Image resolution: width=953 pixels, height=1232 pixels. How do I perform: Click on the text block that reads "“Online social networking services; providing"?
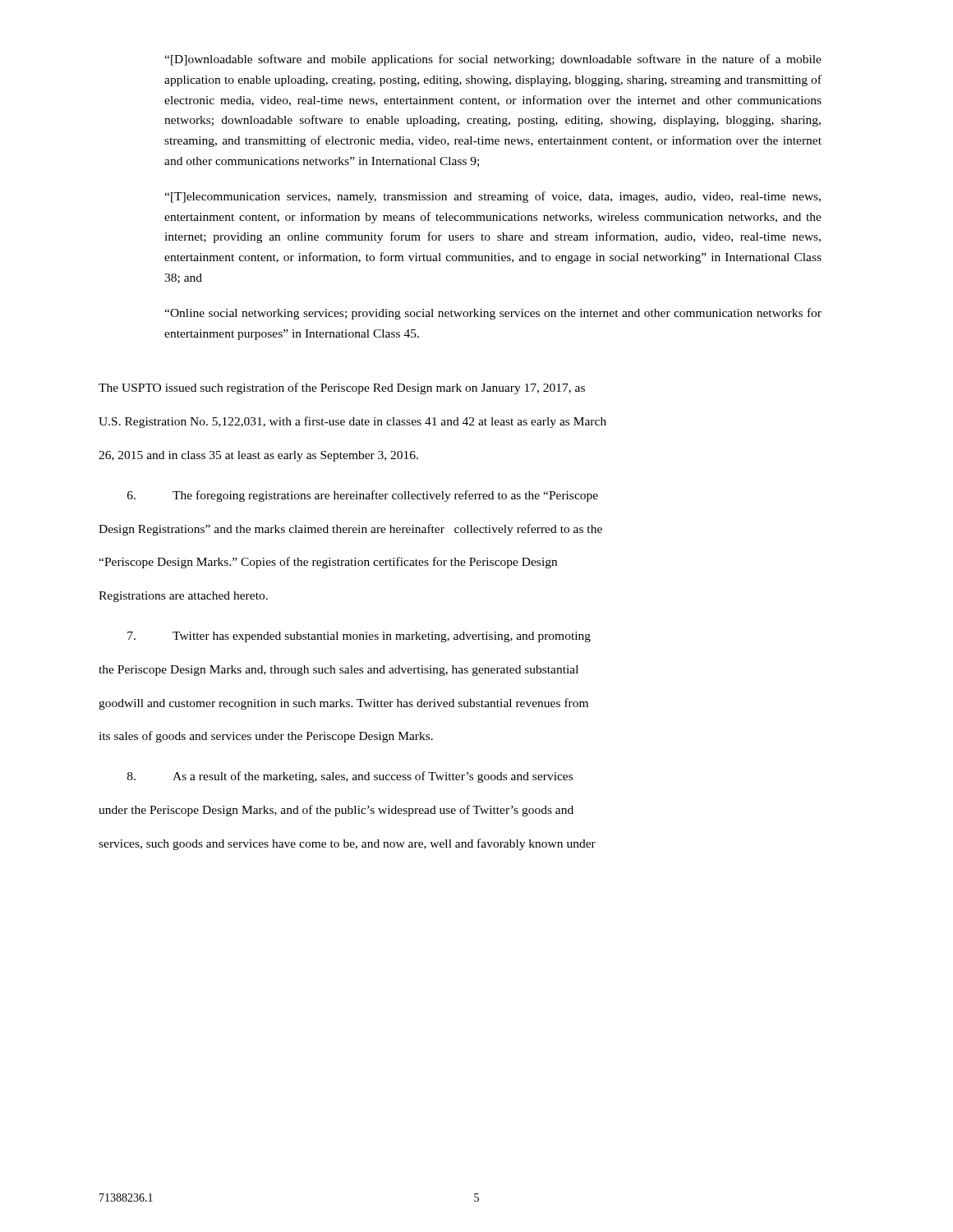click(x=493, y=322)
